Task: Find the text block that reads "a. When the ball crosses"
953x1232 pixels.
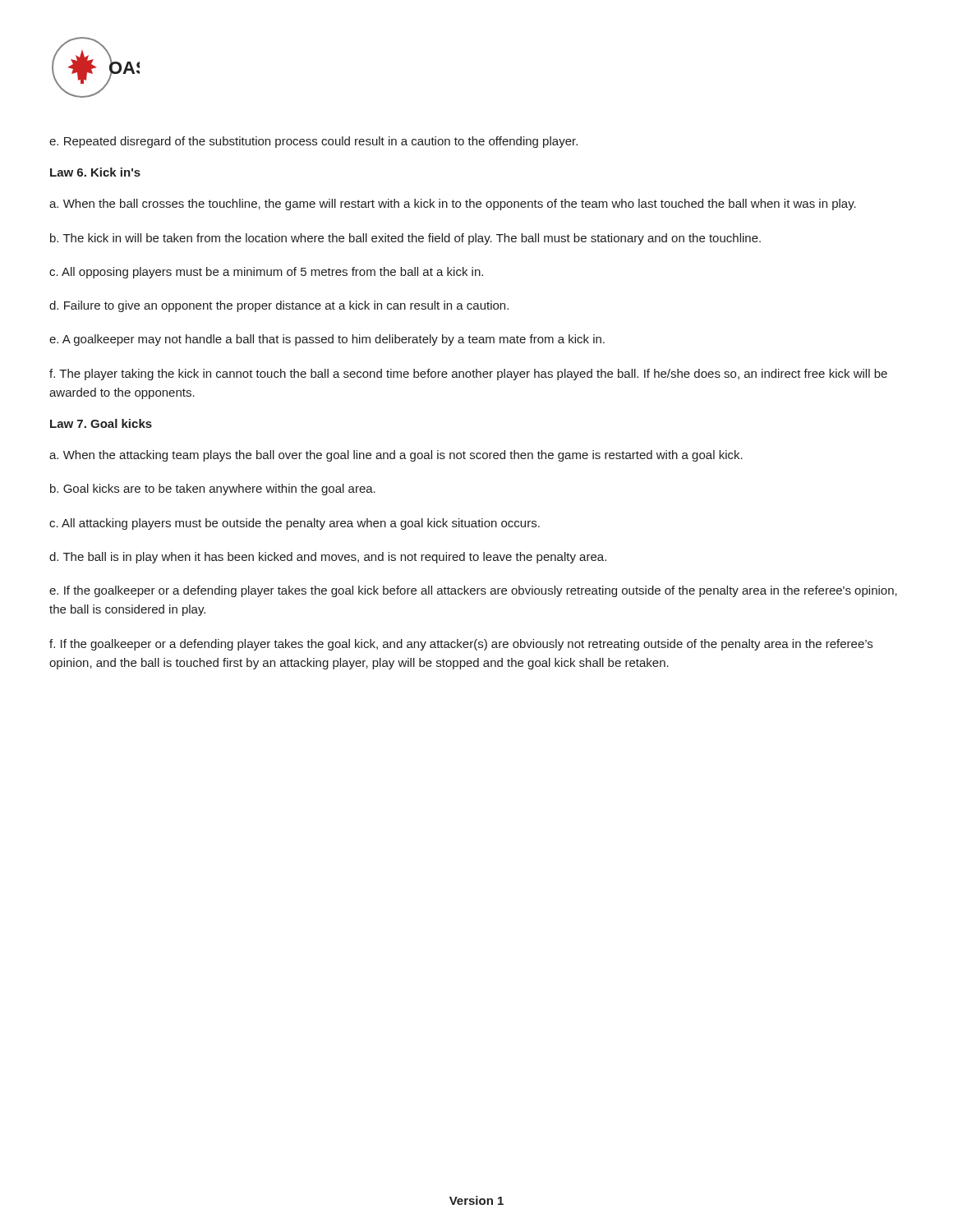Action: (x=453, y=203)
